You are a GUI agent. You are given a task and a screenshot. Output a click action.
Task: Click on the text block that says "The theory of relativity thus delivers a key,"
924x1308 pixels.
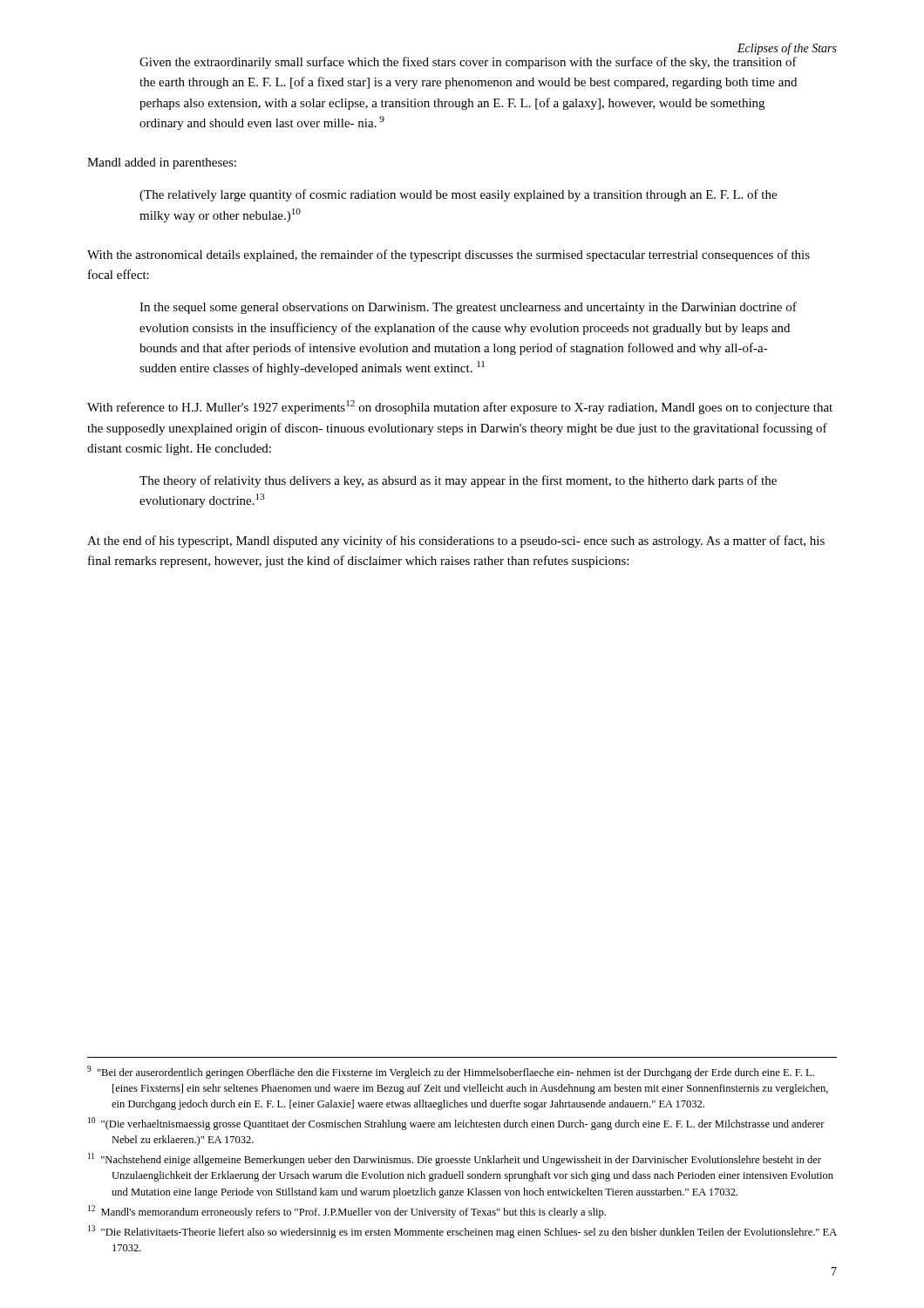458,491
